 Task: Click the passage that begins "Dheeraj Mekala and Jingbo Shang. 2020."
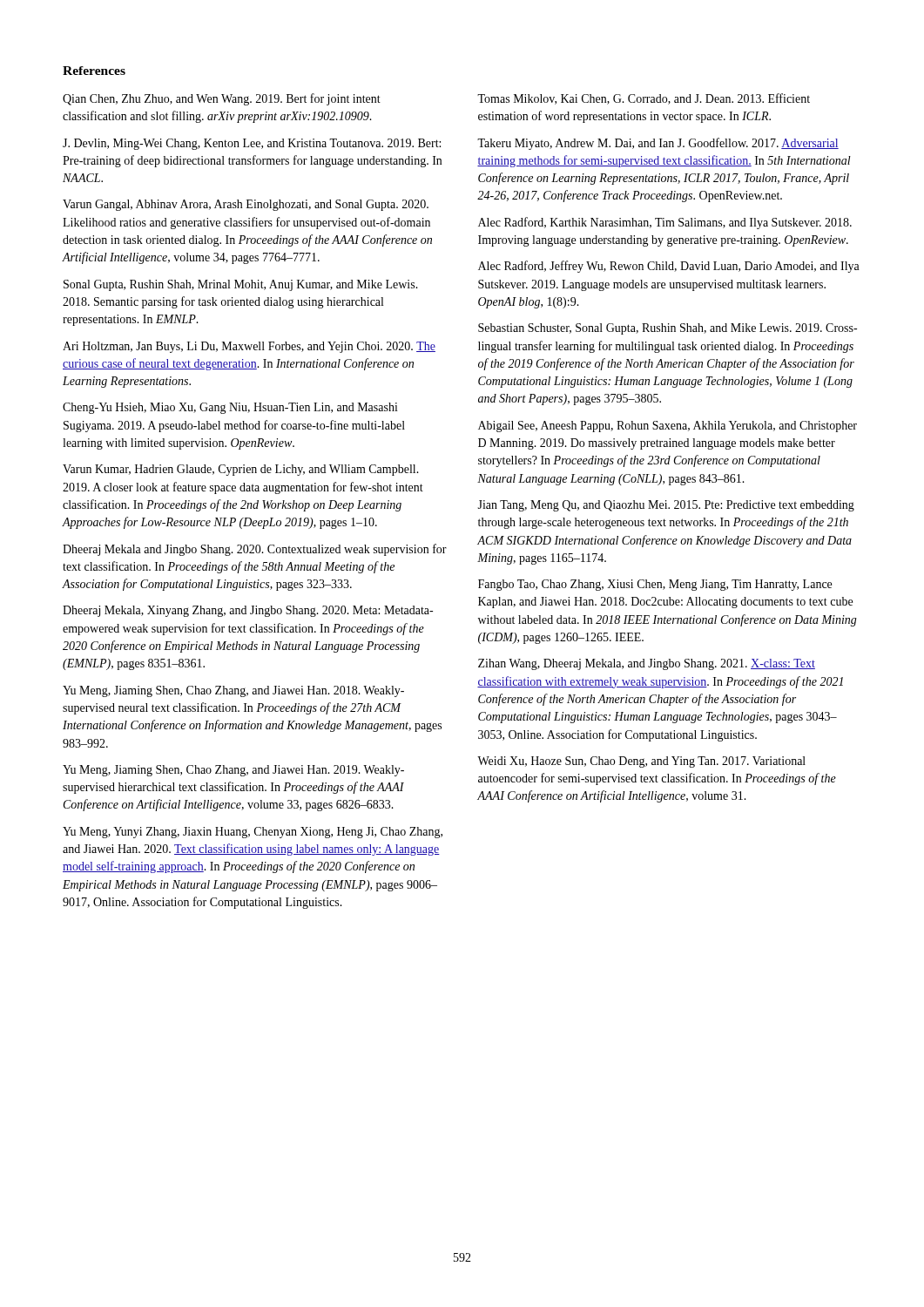point(255,567)
